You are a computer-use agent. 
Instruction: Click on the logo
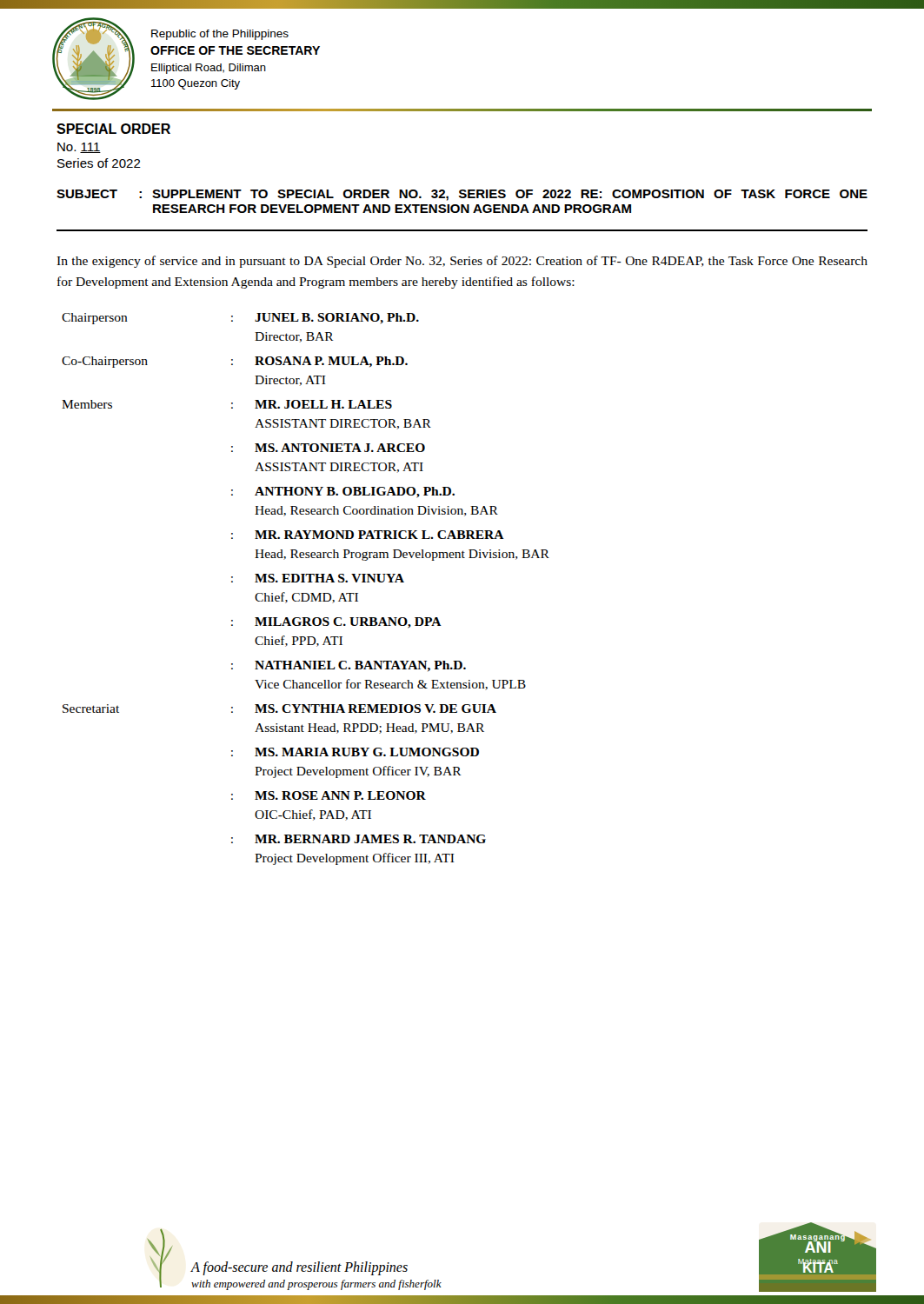pos(818,1259)
